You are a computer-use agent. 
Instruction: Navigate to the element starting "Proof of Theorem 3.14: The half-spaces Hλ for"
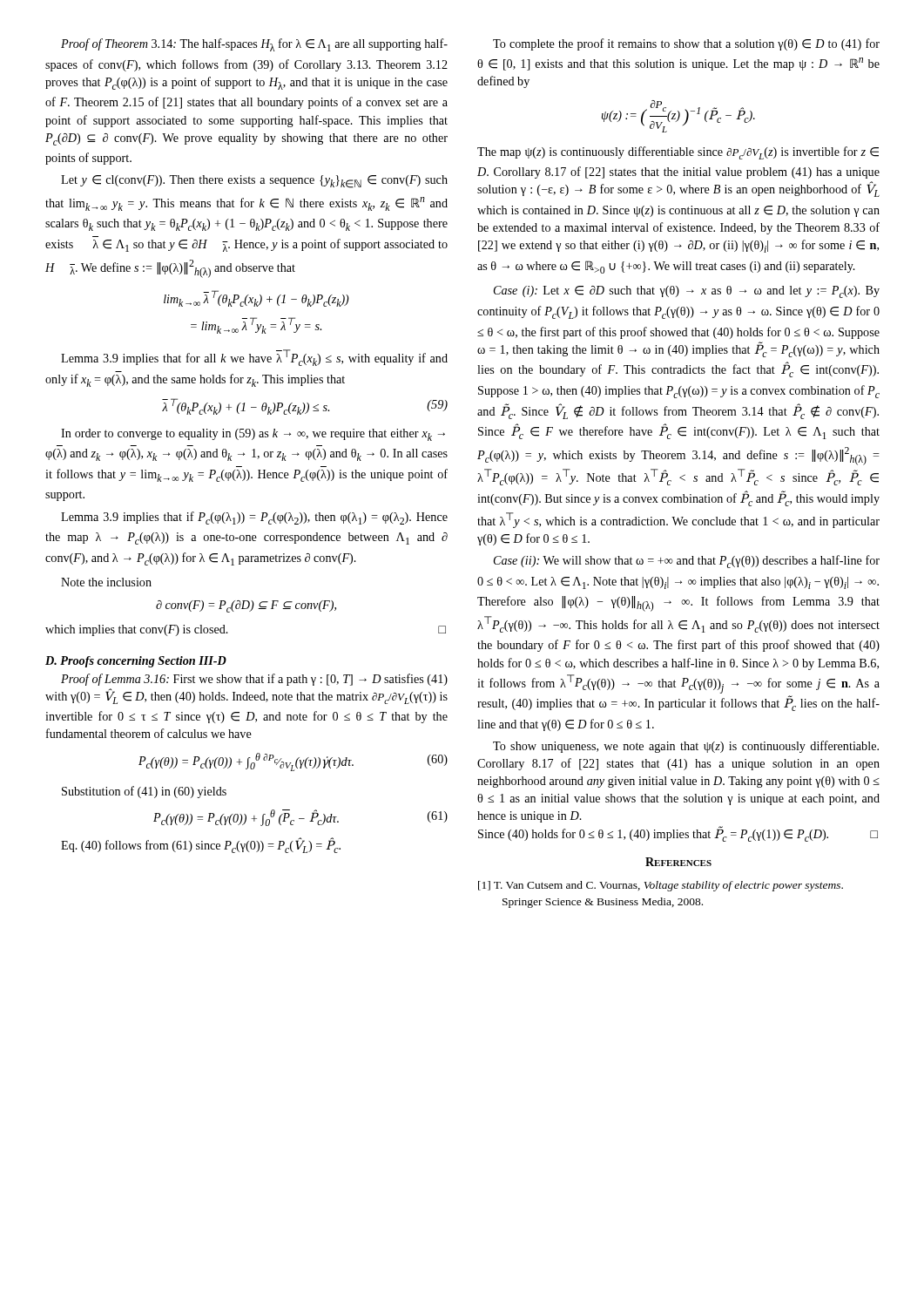pos(246,101)
